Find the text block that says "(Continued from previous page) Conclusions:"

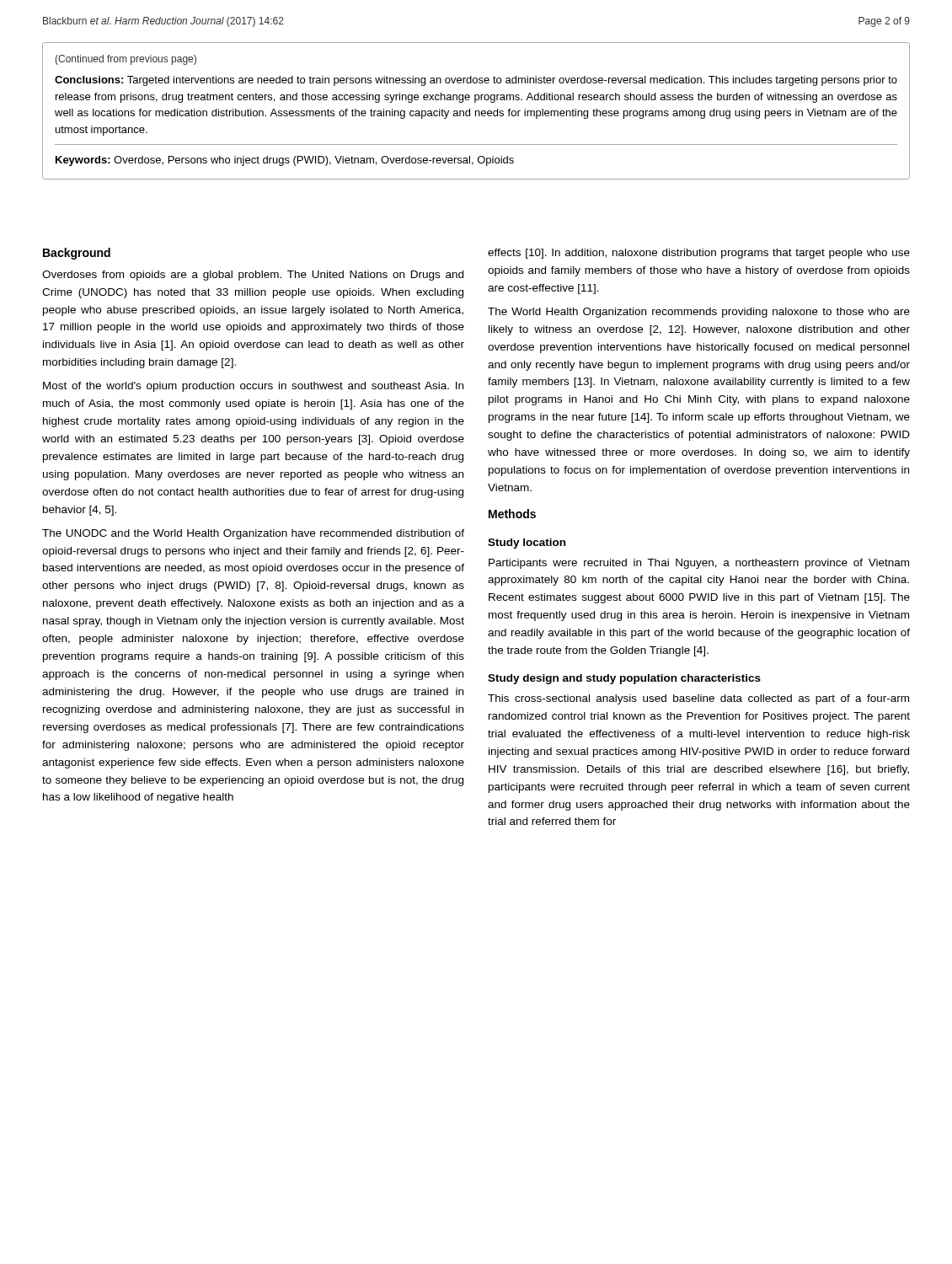[x=476, y=110]
